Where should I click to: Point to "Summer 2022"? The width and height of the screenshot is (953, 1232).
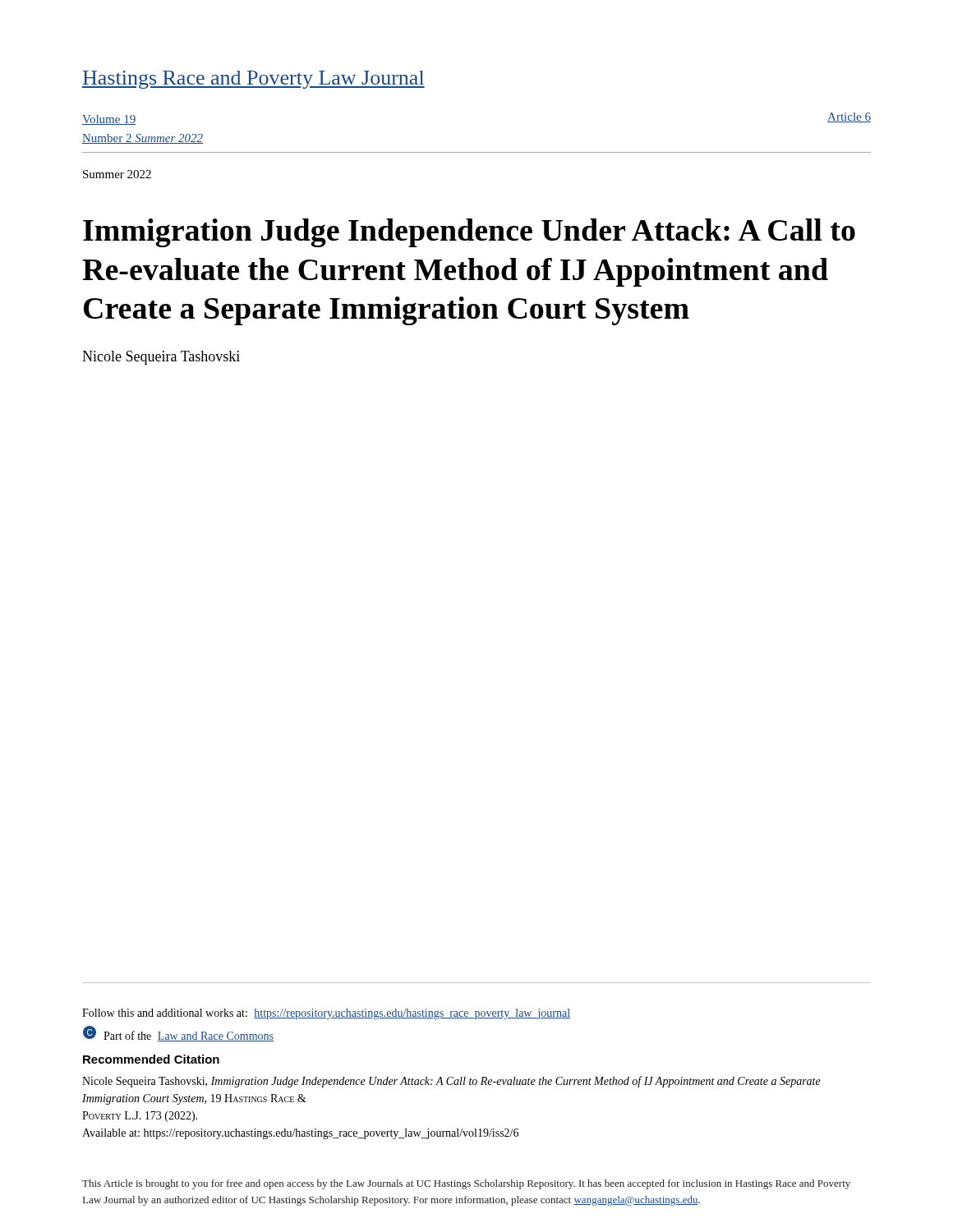117,174
